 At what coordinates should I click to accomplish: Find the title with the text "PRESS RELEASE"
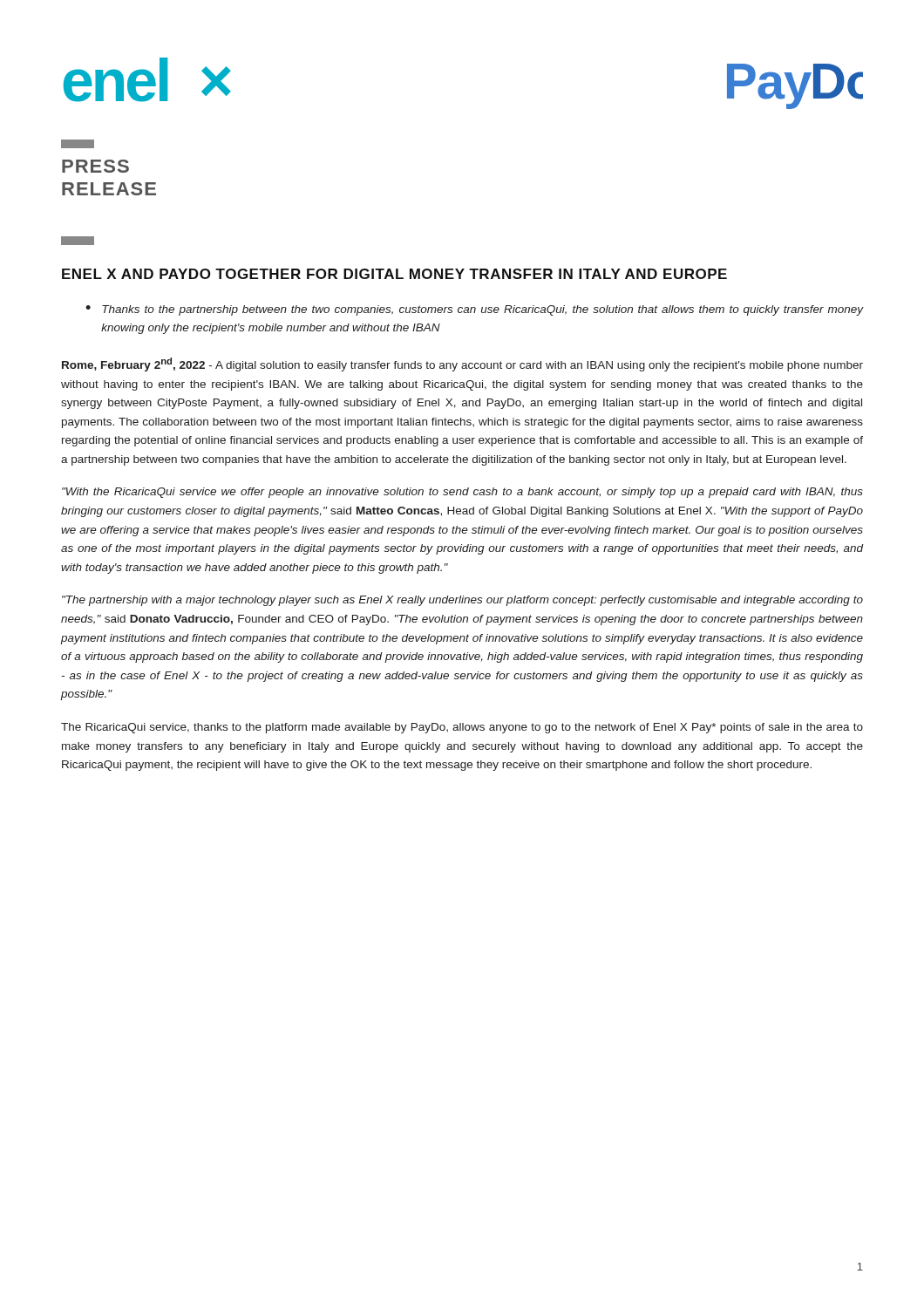78,144
